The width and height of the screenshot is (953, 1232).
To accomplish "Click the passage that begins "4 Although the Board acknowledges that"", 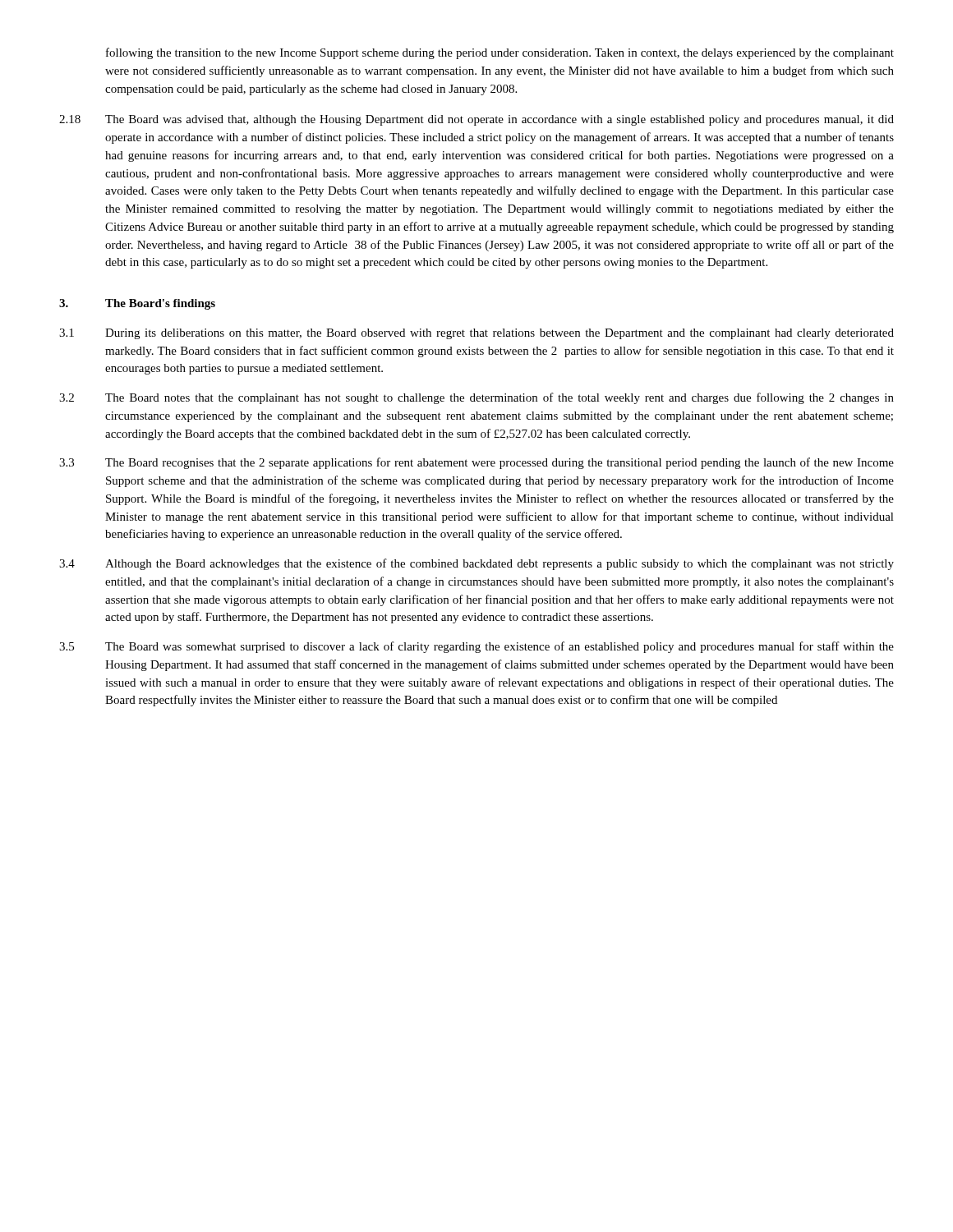I will coord(476,591).
